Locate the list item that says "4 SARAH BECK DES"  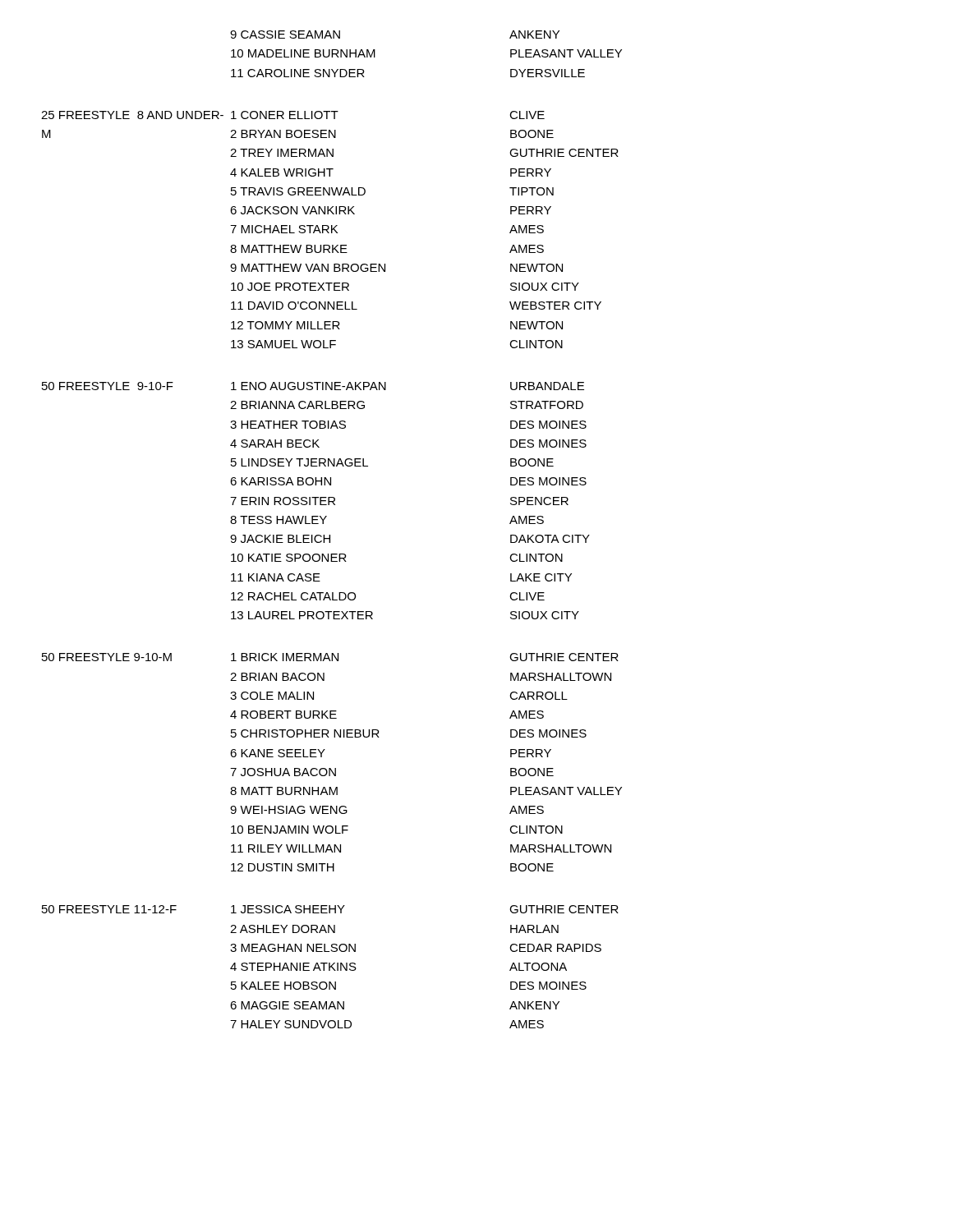coord(278,443)
